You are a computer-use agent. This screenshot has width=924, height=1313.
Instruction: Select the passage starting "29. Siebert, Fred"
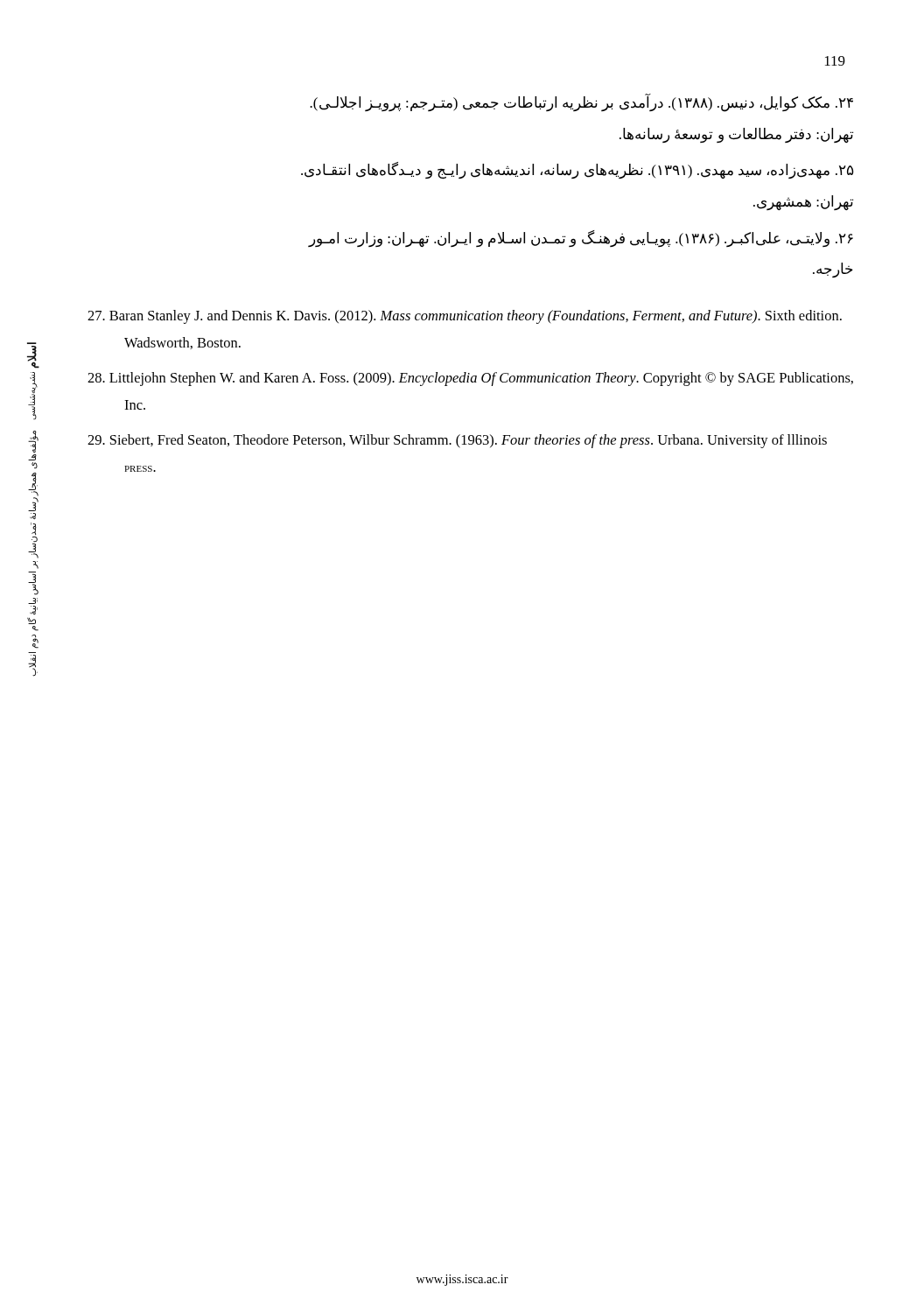click(x=457, y=453)
